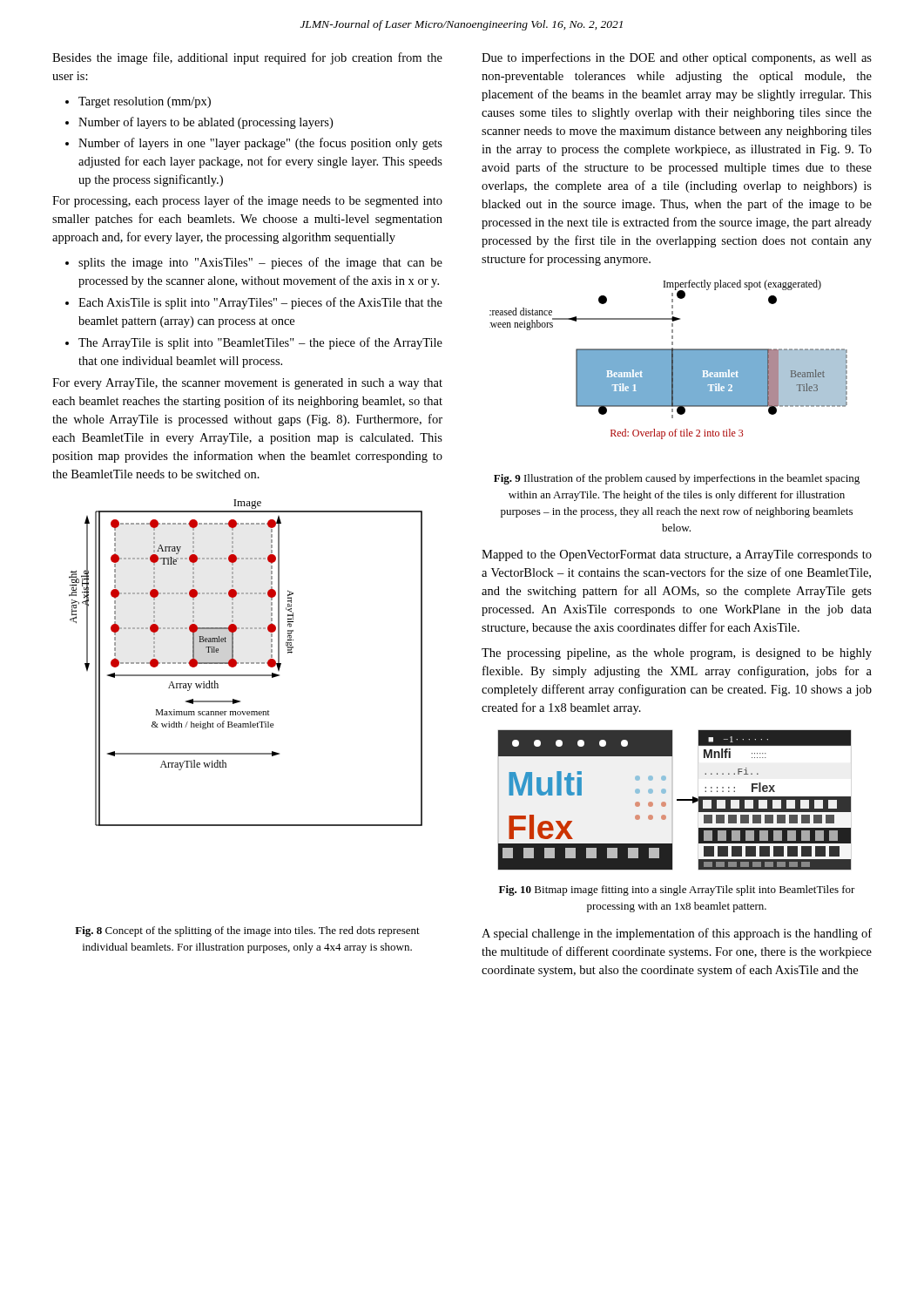Navigate to the text block starting "Mapped to the OpenVectorFormat data structure, a ArrayTile"
The image size is (924, 1307).
tap(677, 591)
